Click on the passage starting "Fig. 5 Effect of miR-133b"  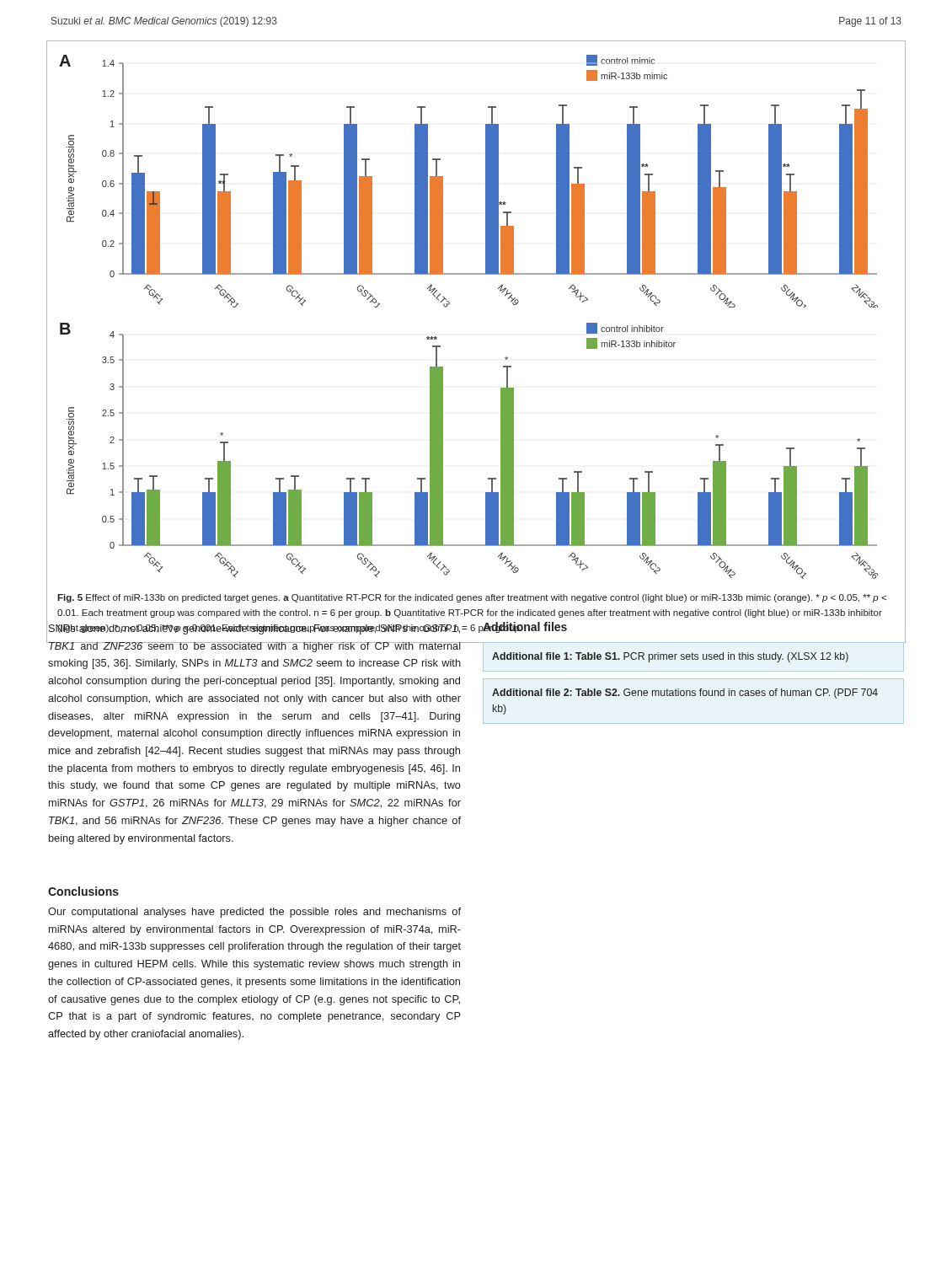pos(472,612)
